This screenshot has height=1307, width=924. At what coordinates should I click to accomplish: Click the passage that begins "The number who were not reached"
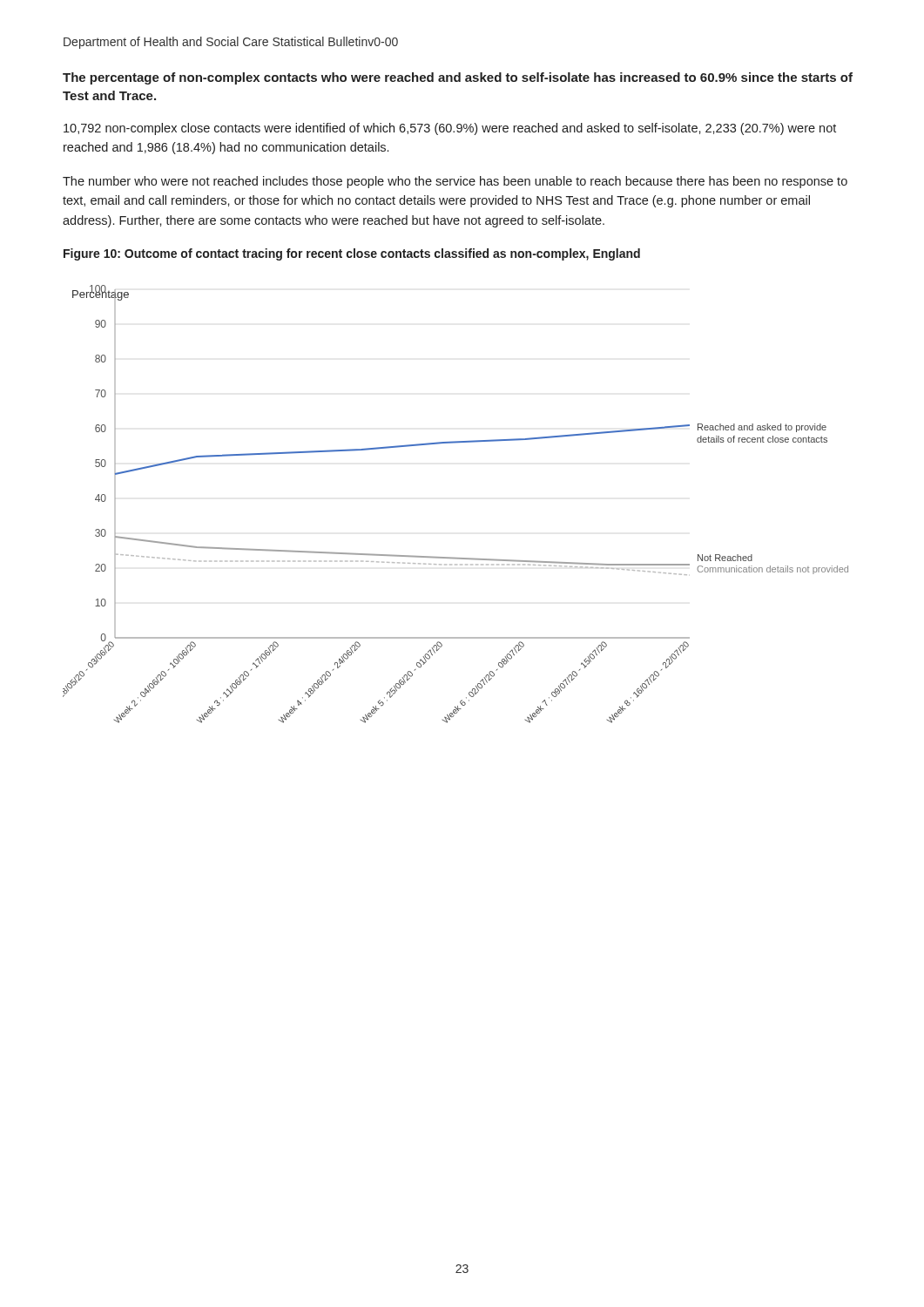point(455,201)
